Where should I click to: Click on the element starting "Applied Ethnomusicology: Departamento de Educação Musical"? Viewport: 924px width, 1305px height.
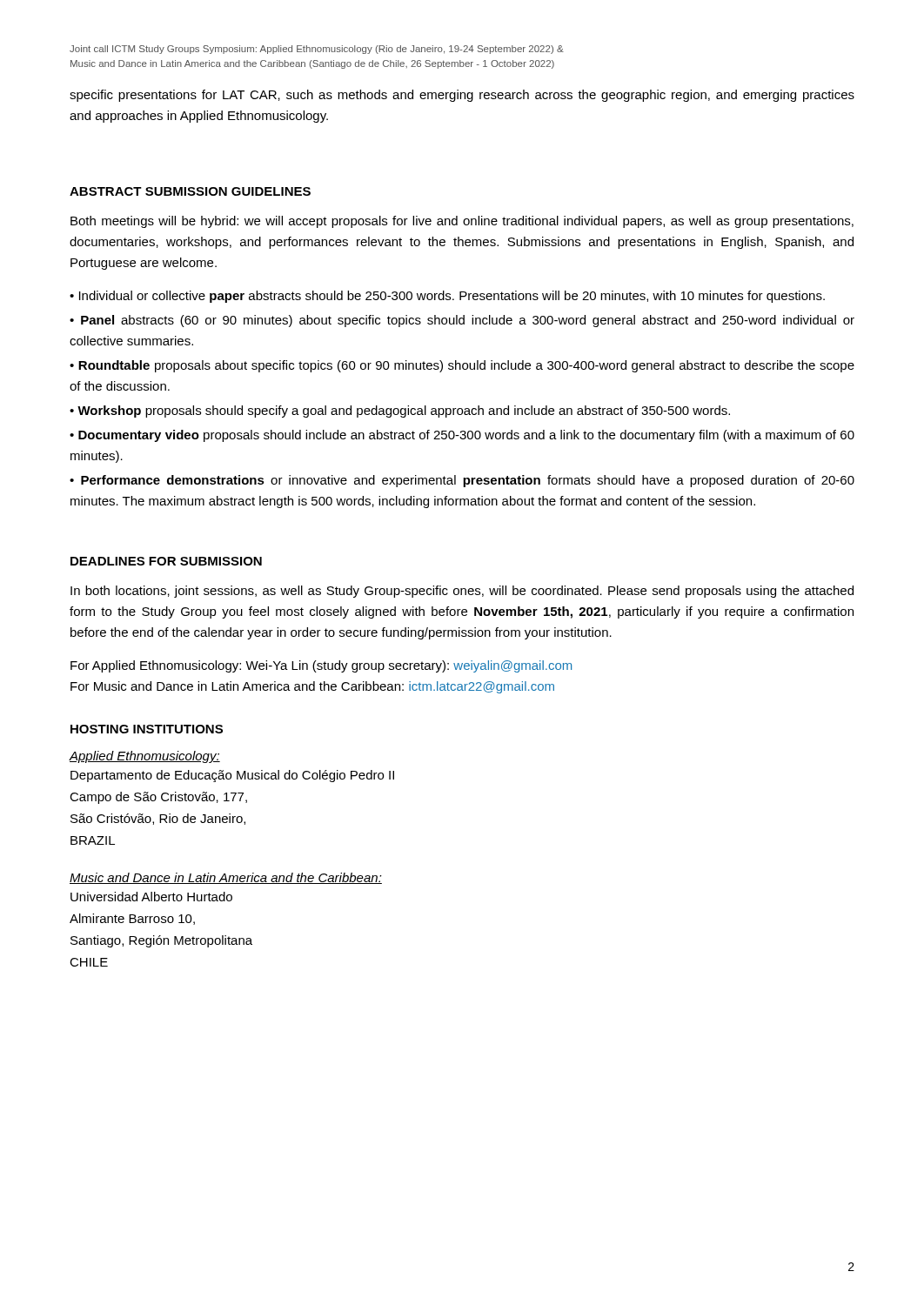(144, 757)
